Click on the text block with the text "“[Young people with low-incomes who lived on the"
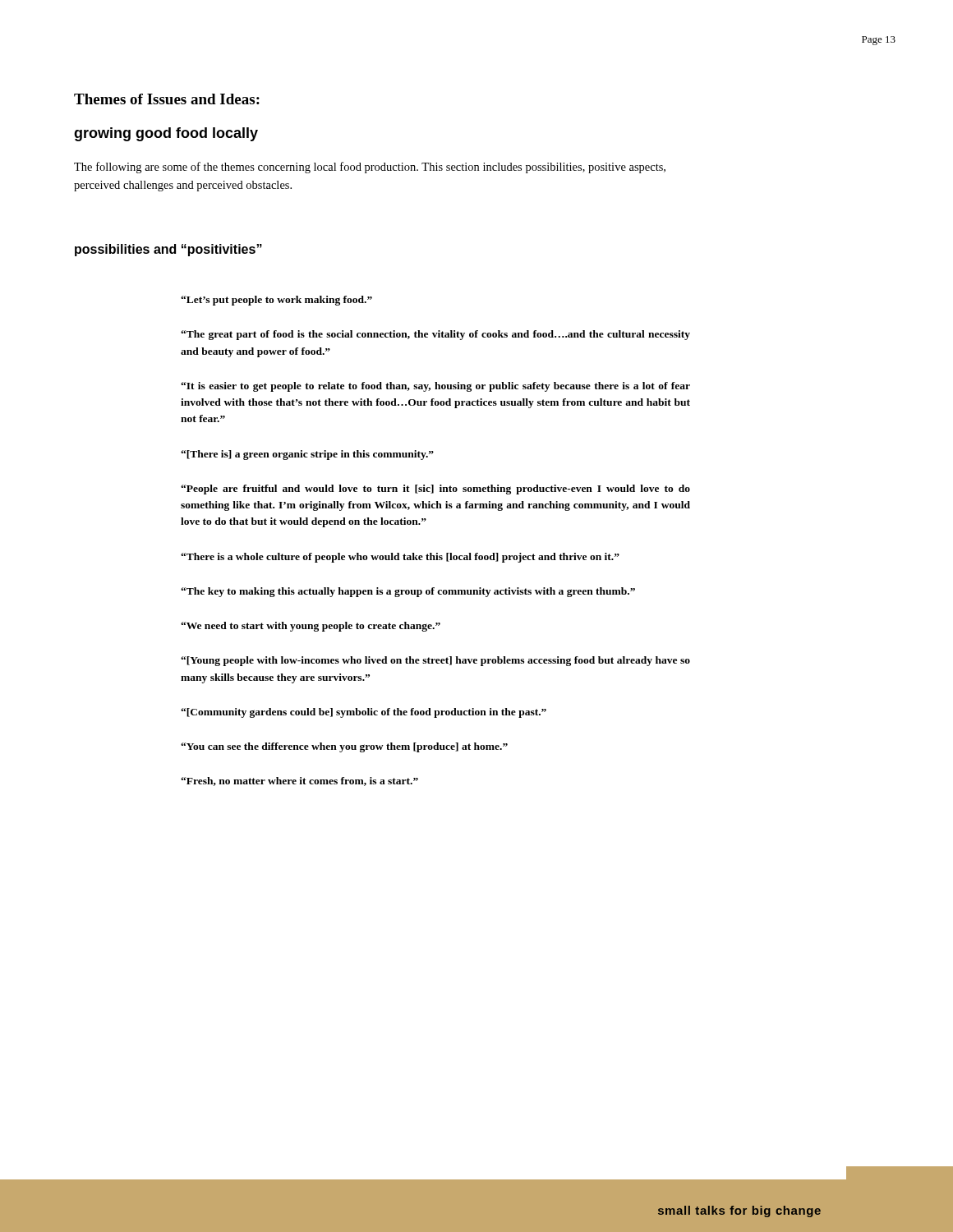This screenshot has height=1232, width=953. (x=435, y=668)
